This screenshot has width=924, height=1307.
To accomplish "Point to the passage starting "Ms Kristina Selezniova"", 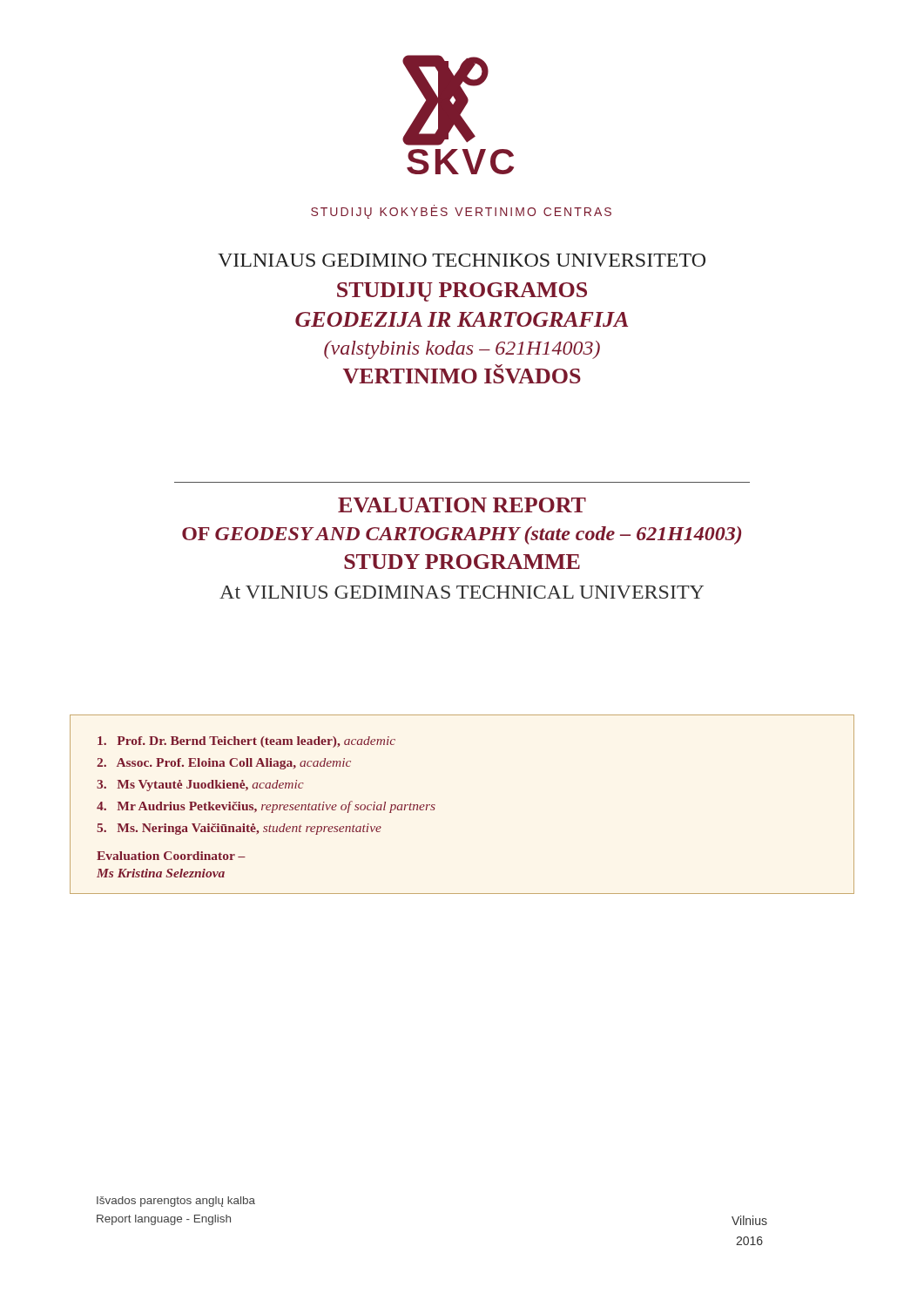I will [x=161, y=873].
